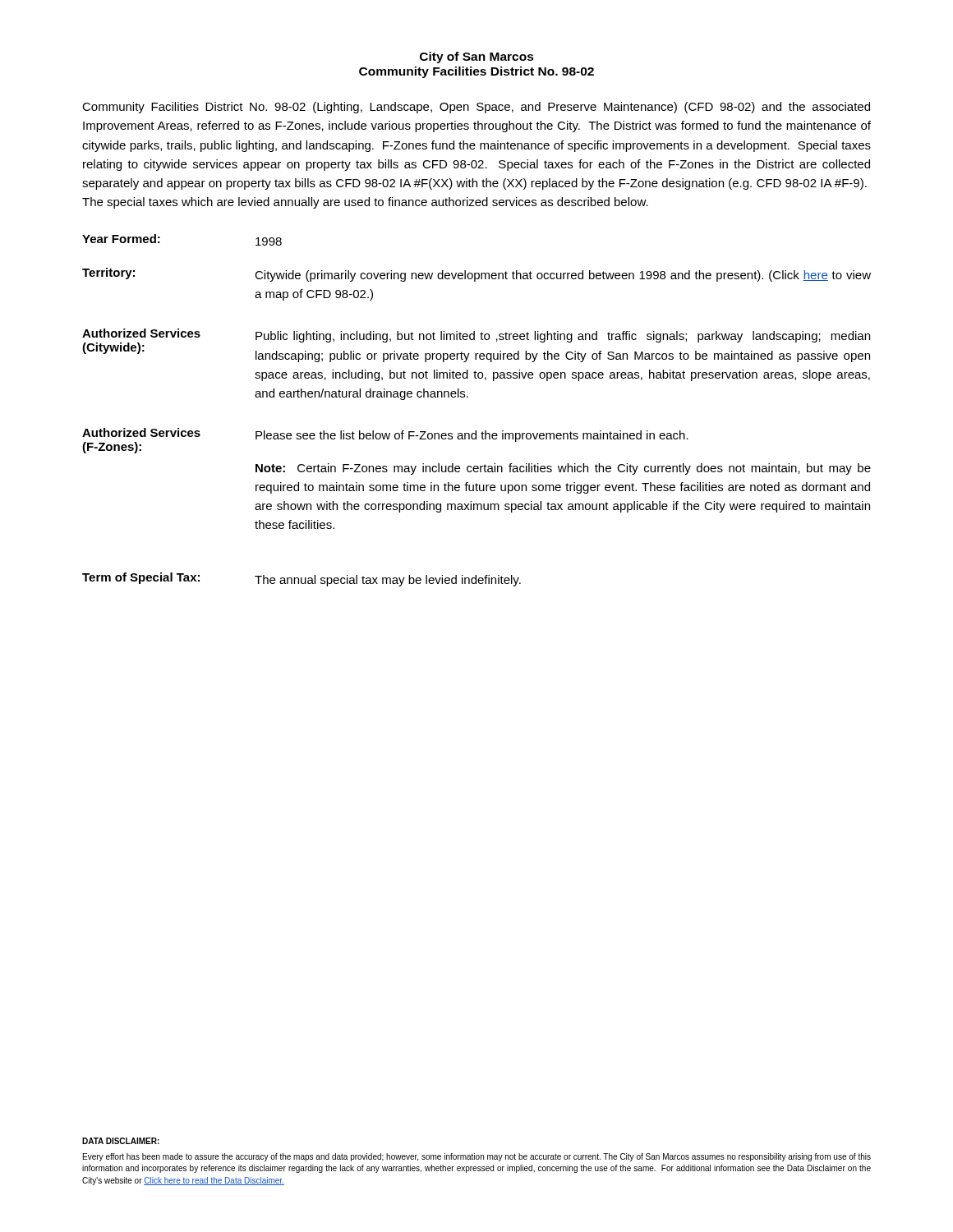Locate the footnote that reads "DATA DISCLAIMER: Every effort has been"
This screenshot has height=1232, width=953.
pyautogui.click(x=476, y=1161)
